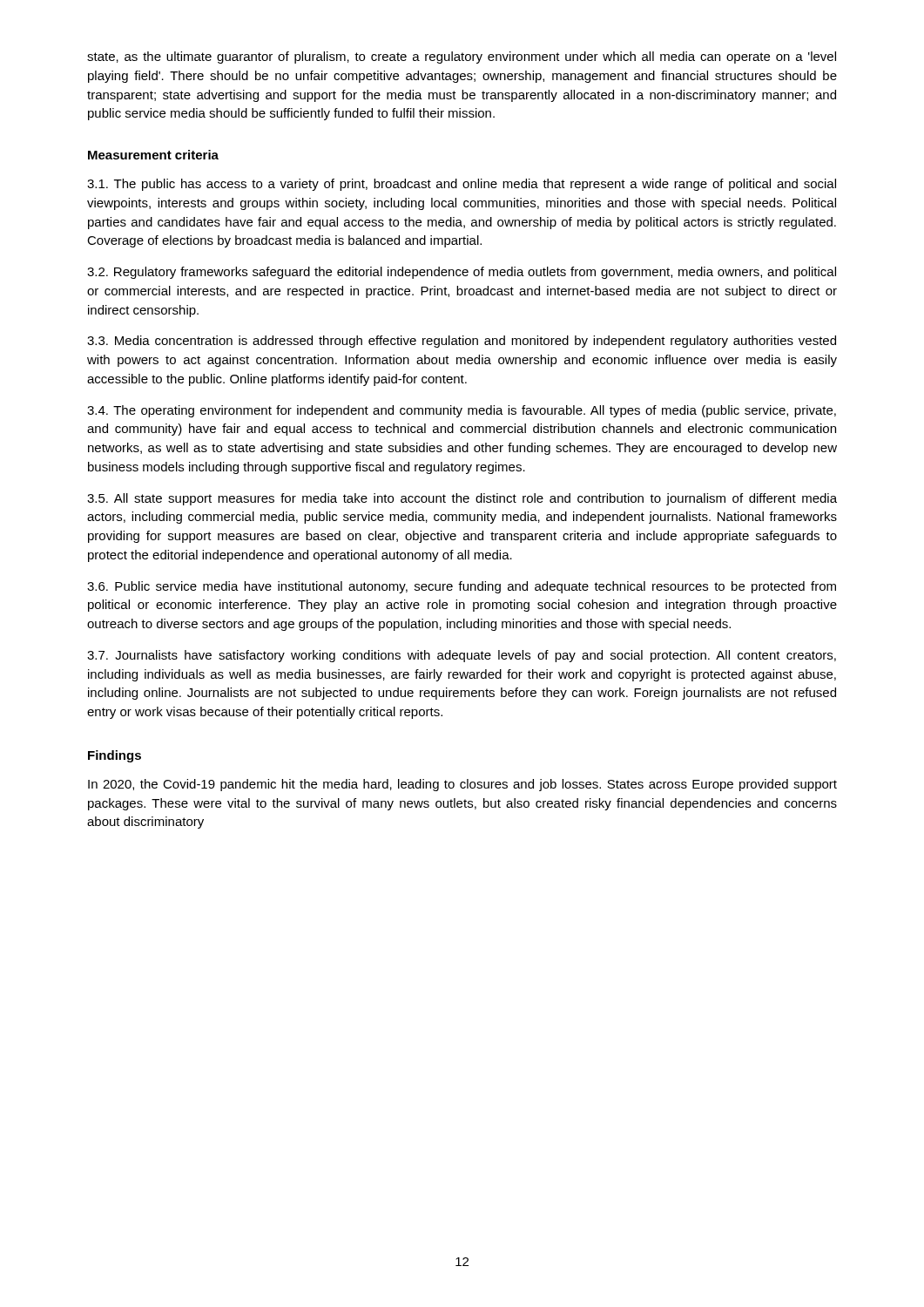Navigate to the element starting "In 2020, the Covid-19 pandemic hit"
Viewport: 924px width, 1307px height.
click(x=462, y=802)
